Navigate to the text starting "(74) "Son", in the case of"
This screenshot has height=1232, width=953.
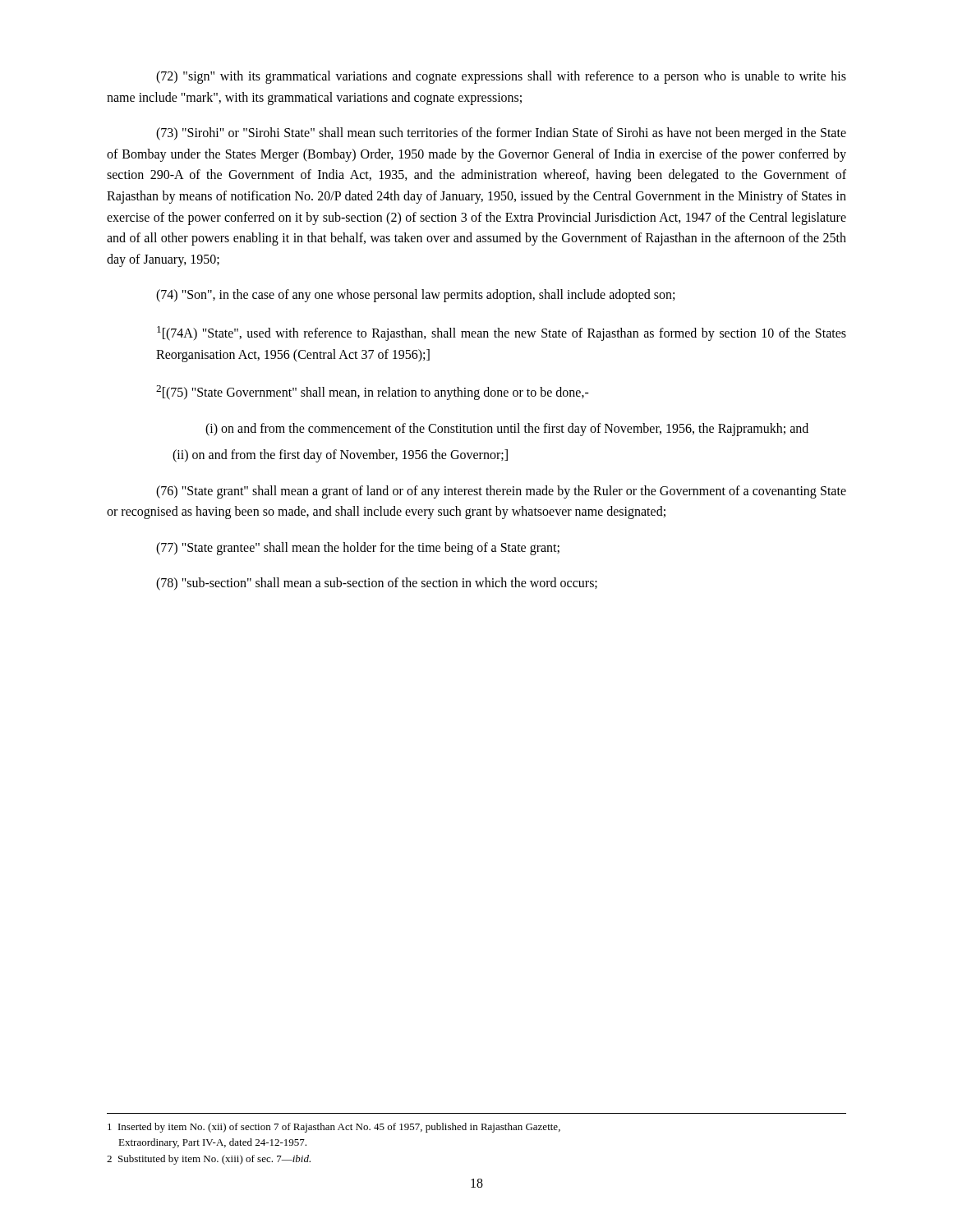point(476,295)
